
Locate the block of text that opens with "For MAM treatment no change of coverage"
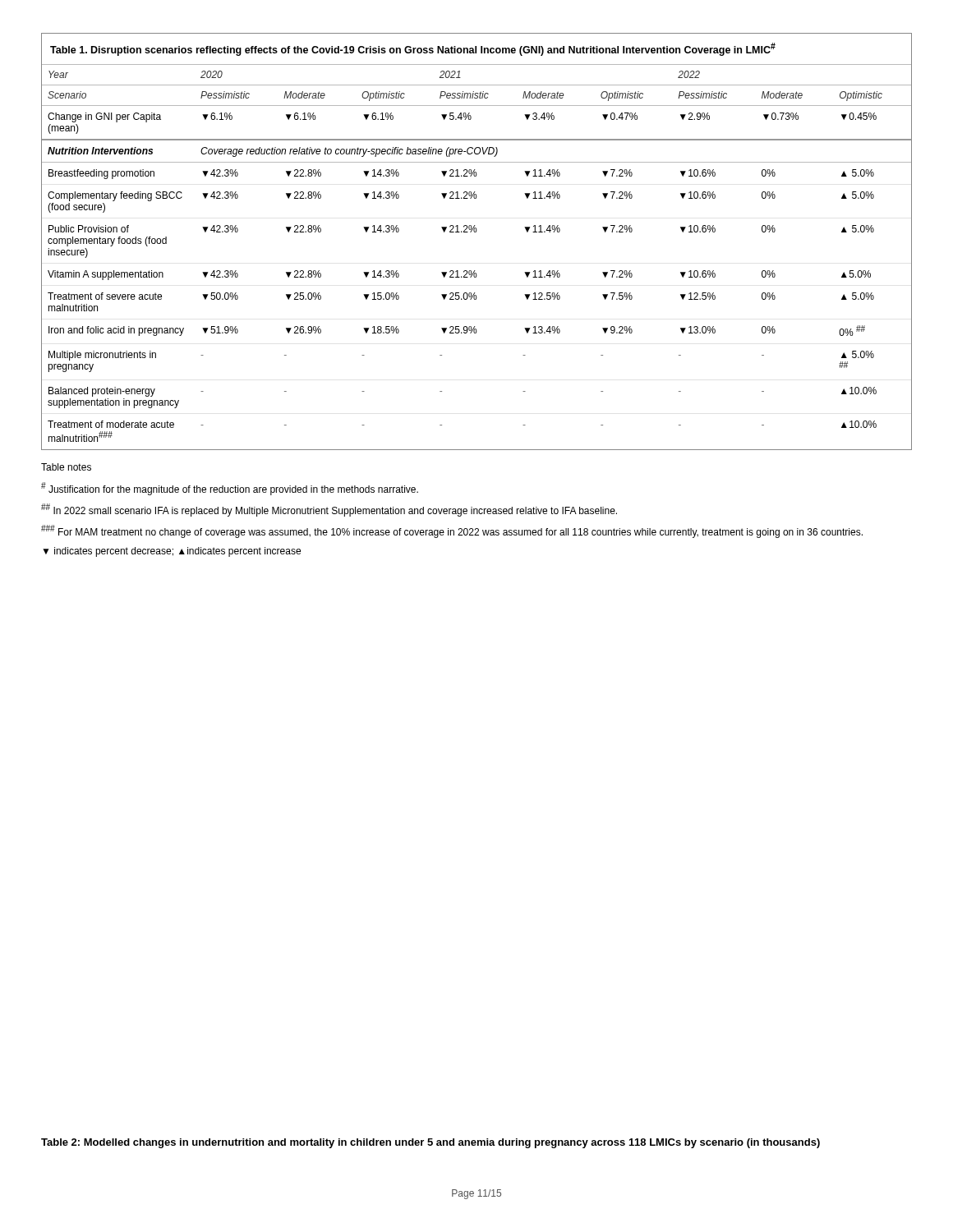(452, 531)
